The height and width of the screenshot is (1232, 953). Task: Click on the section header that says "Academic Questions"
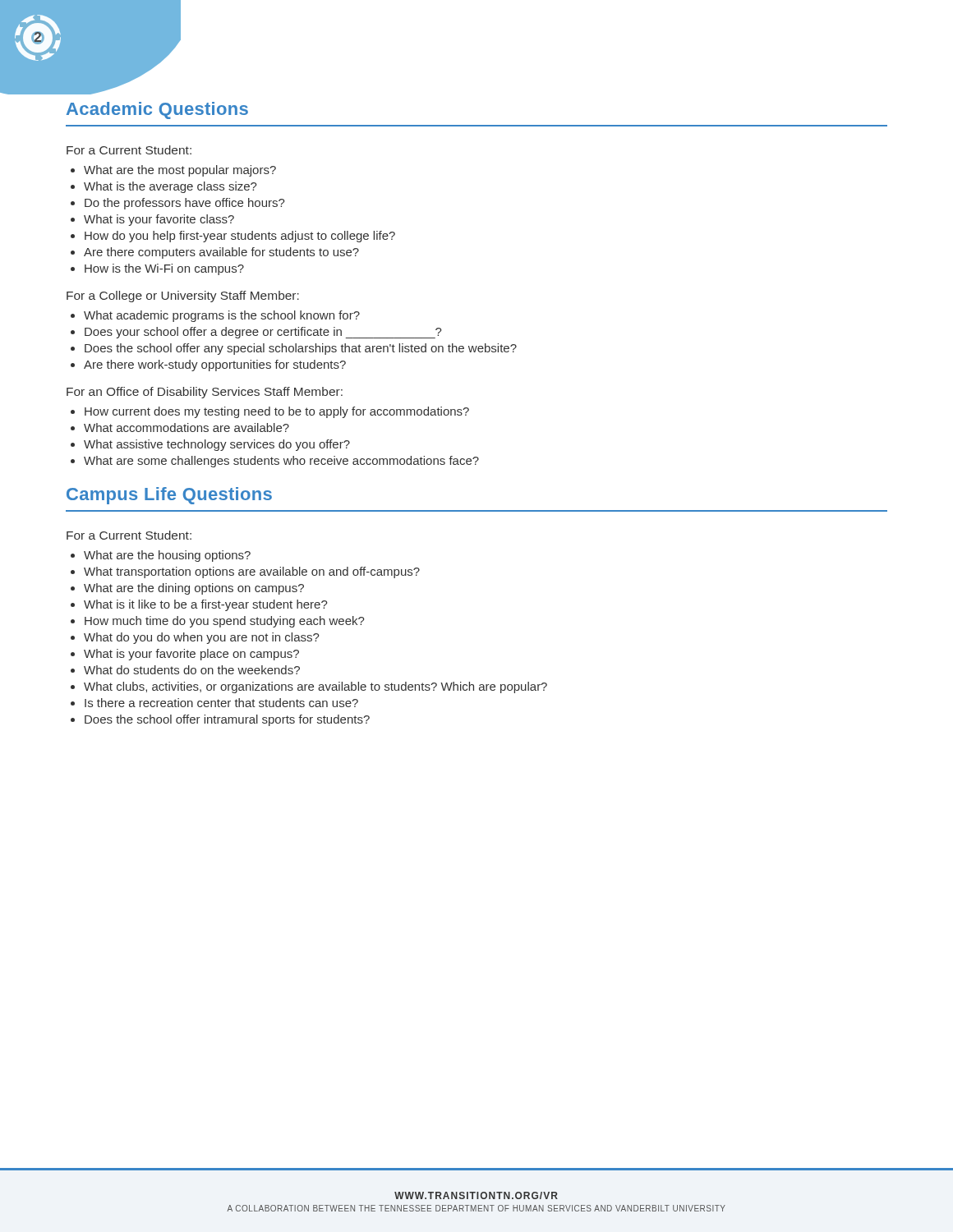click(157, 109)
